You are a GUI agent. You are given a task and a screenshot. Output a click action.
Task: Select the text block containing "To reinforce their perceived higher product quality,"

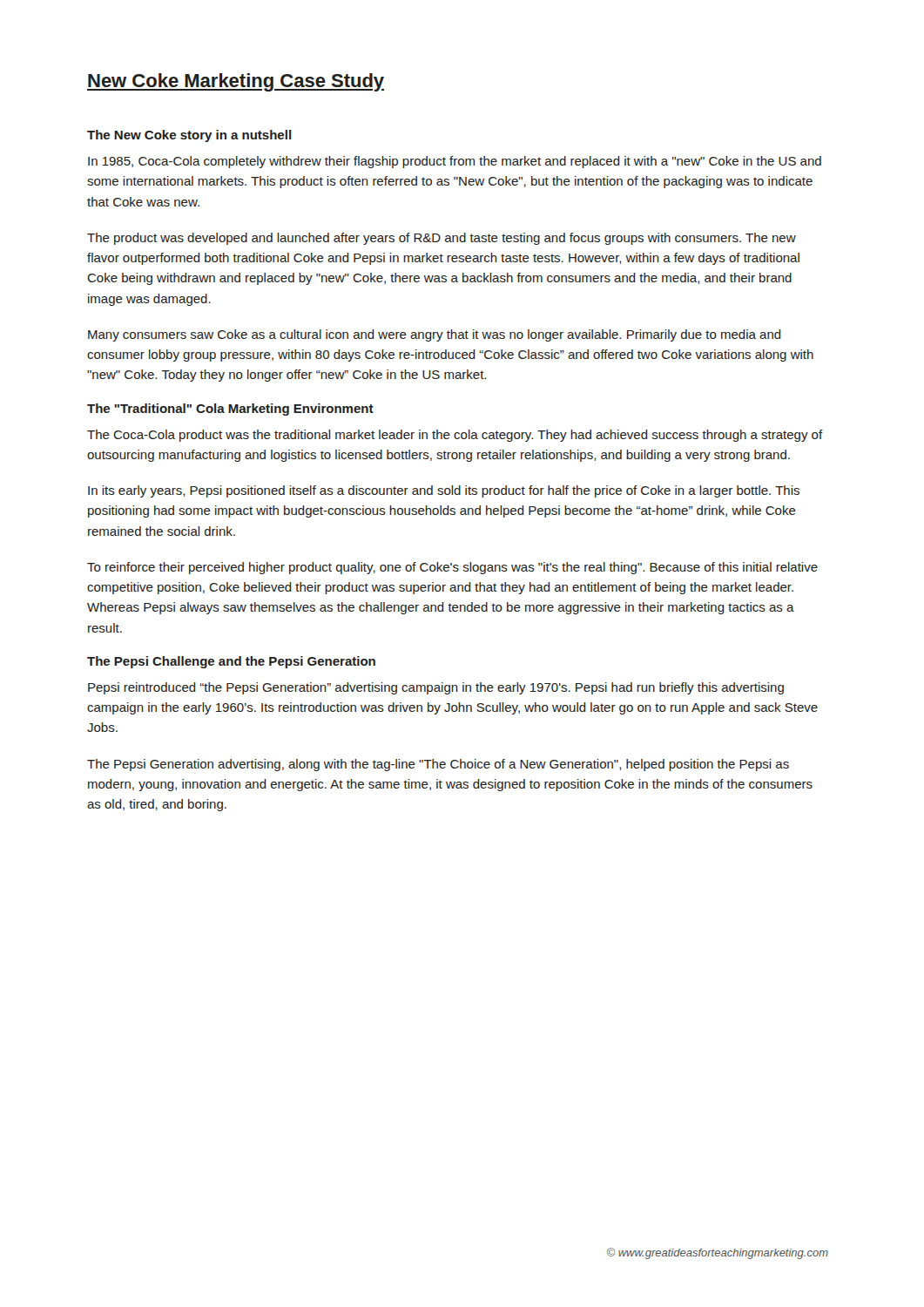[x=458, y=597]
